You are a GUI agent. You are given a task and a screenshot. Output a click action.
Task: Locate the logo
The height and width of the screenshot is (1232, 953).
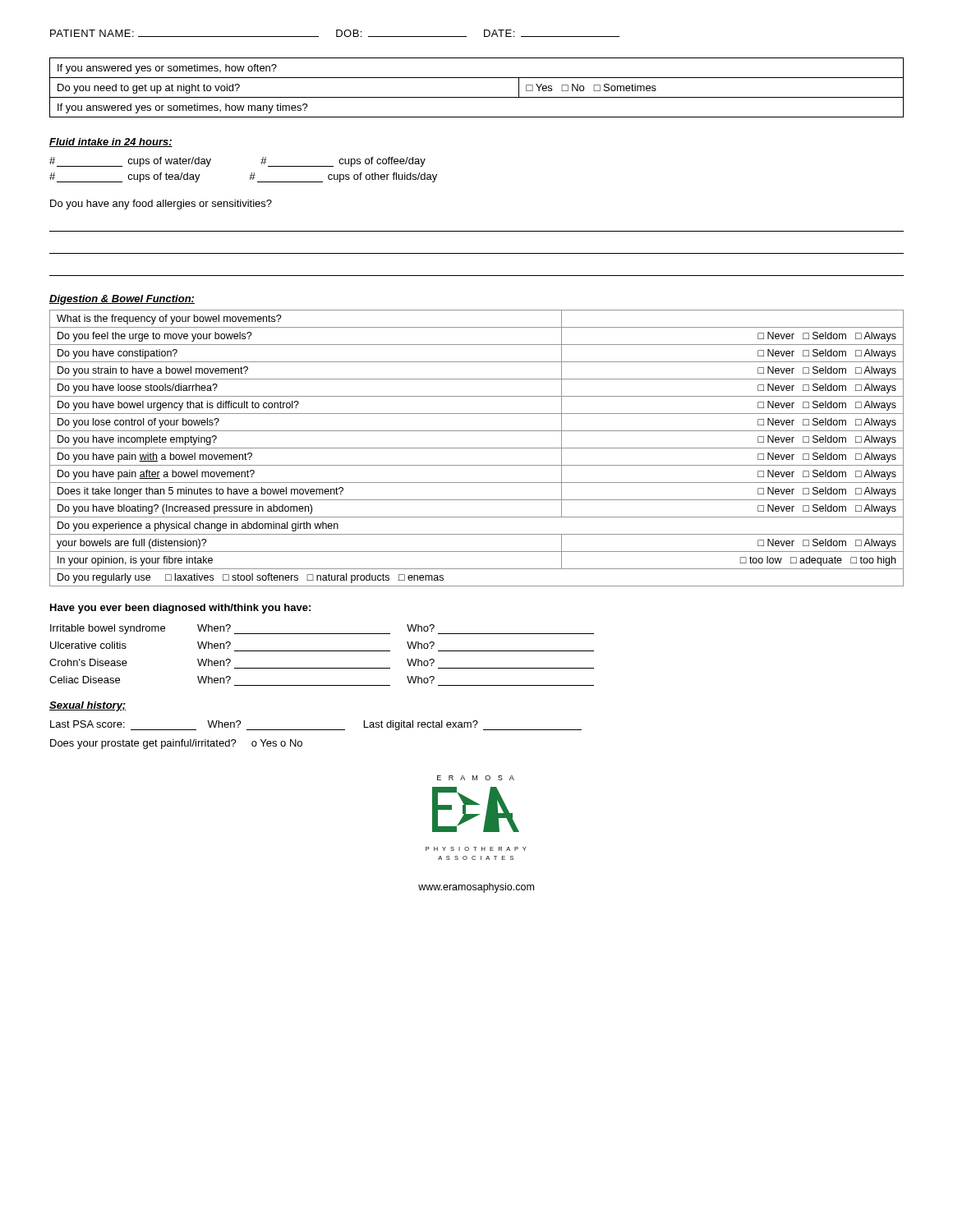point(476,831)
